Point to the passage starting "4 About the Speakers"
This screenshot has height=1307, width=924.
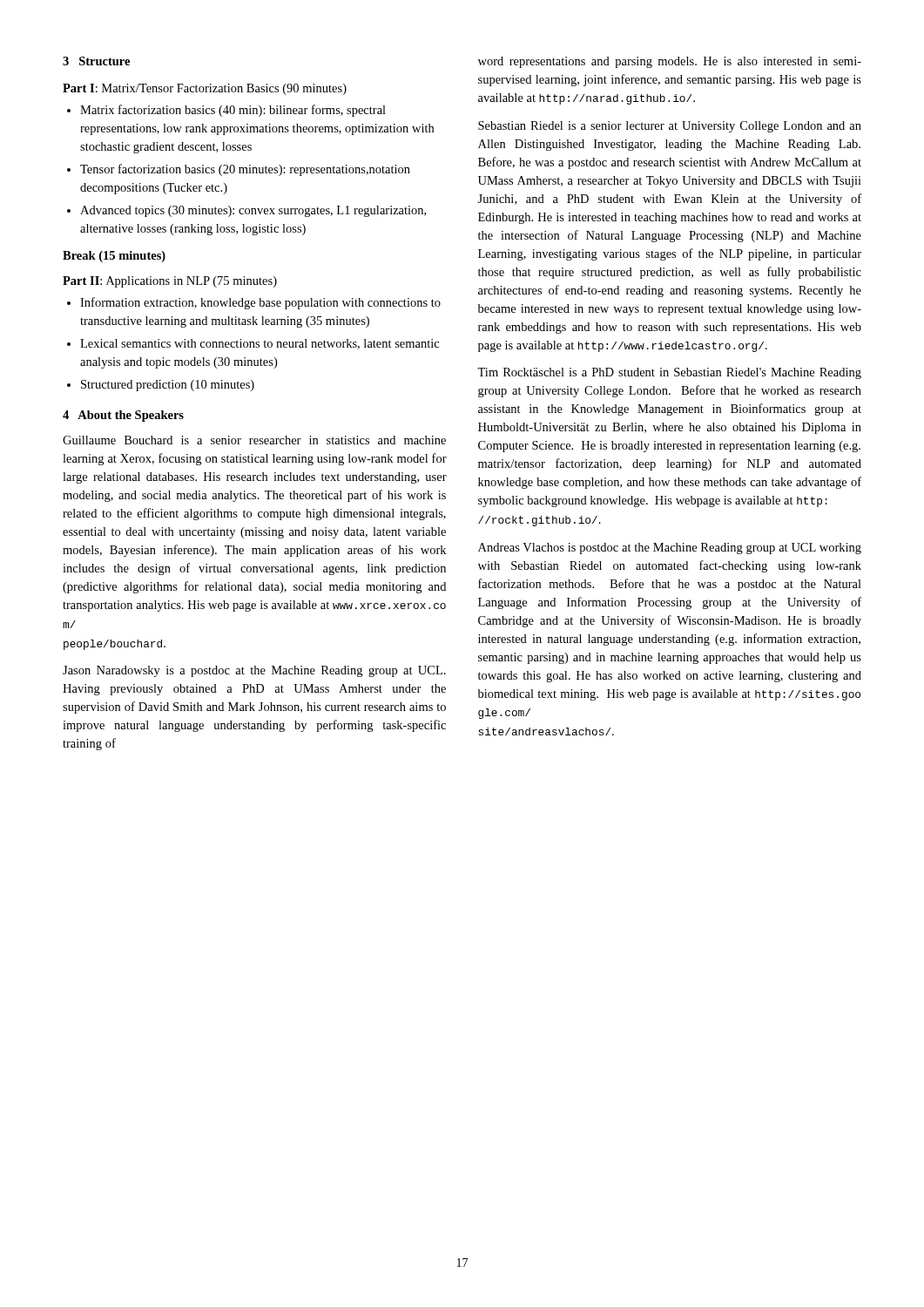click(x=123, y=415)
